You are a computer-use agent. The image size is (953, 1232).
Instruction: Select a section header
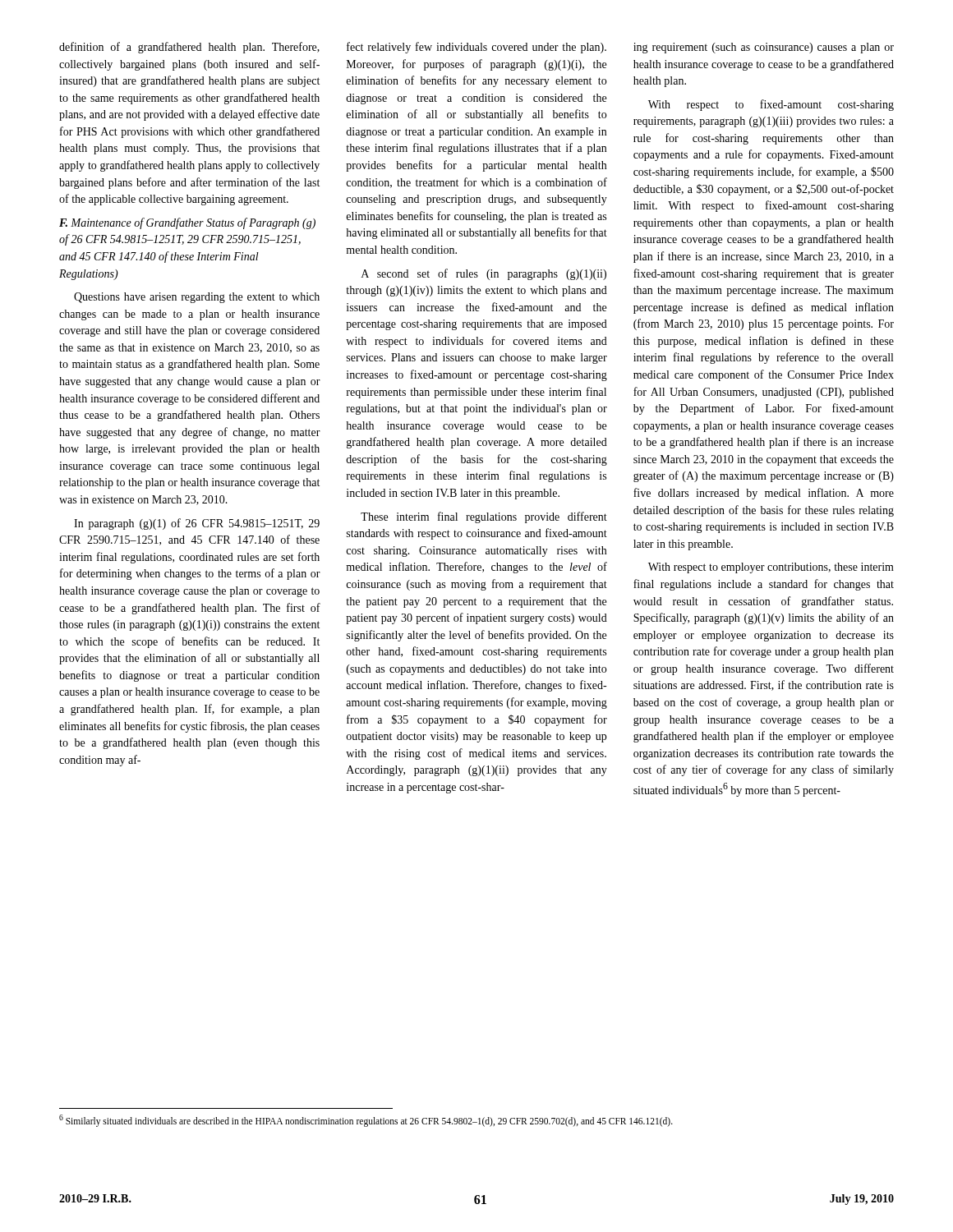[190, 249]
